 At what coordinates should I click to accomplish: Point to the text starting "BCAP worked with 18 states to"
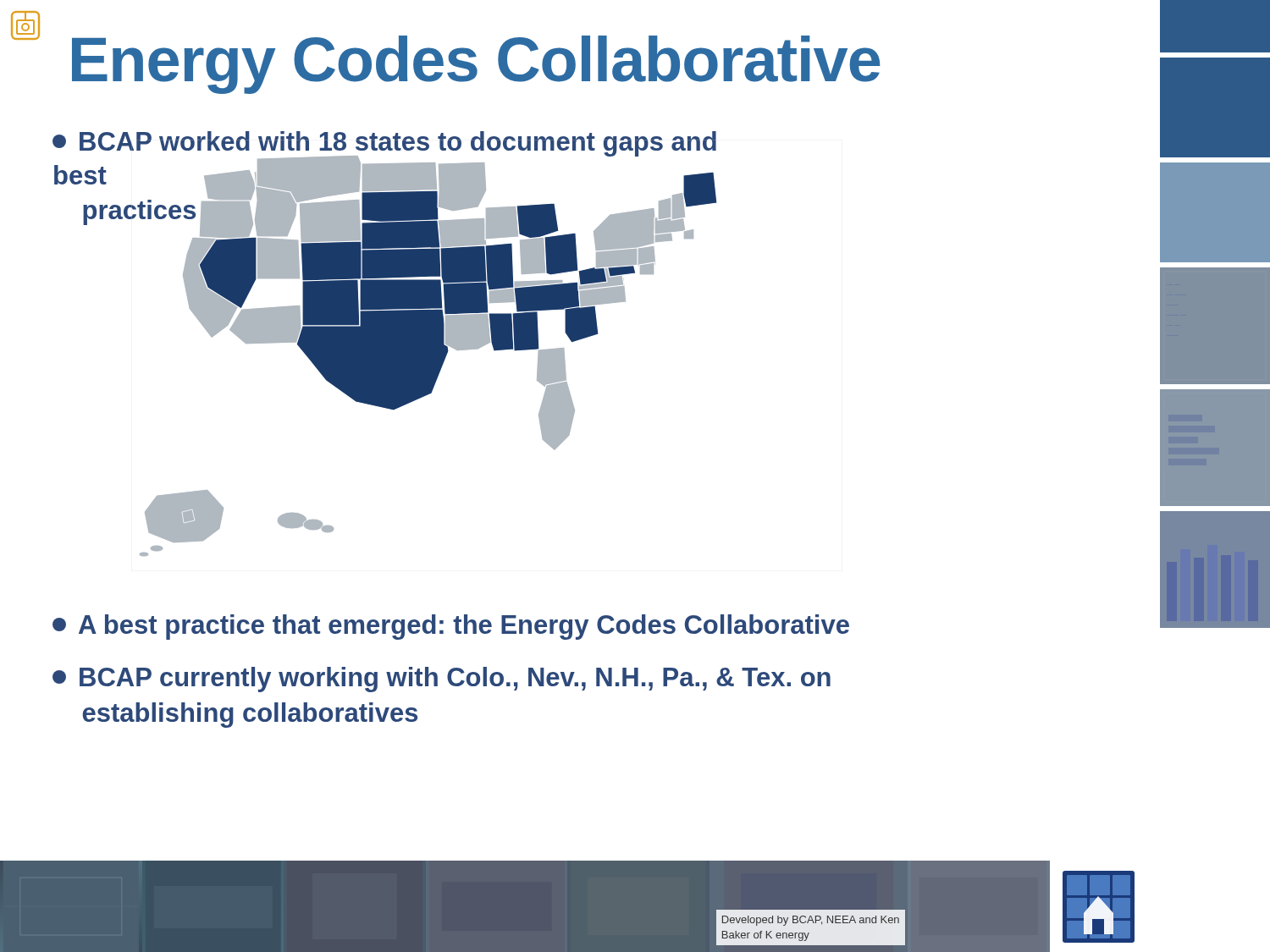(x=385, y=176)
